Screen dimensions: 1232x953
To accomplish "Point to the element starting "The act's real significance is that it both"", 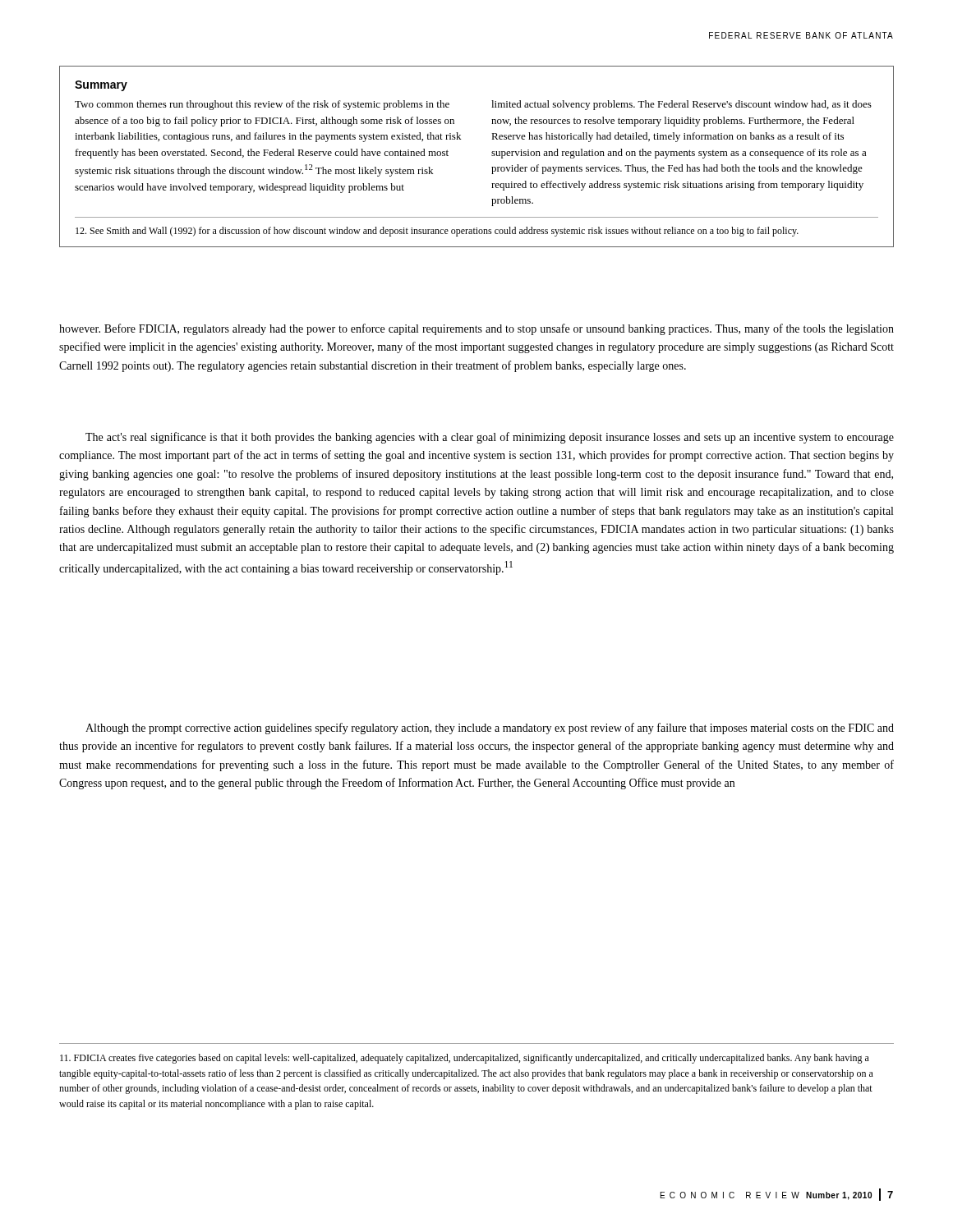I will click(x=476, y=503).
